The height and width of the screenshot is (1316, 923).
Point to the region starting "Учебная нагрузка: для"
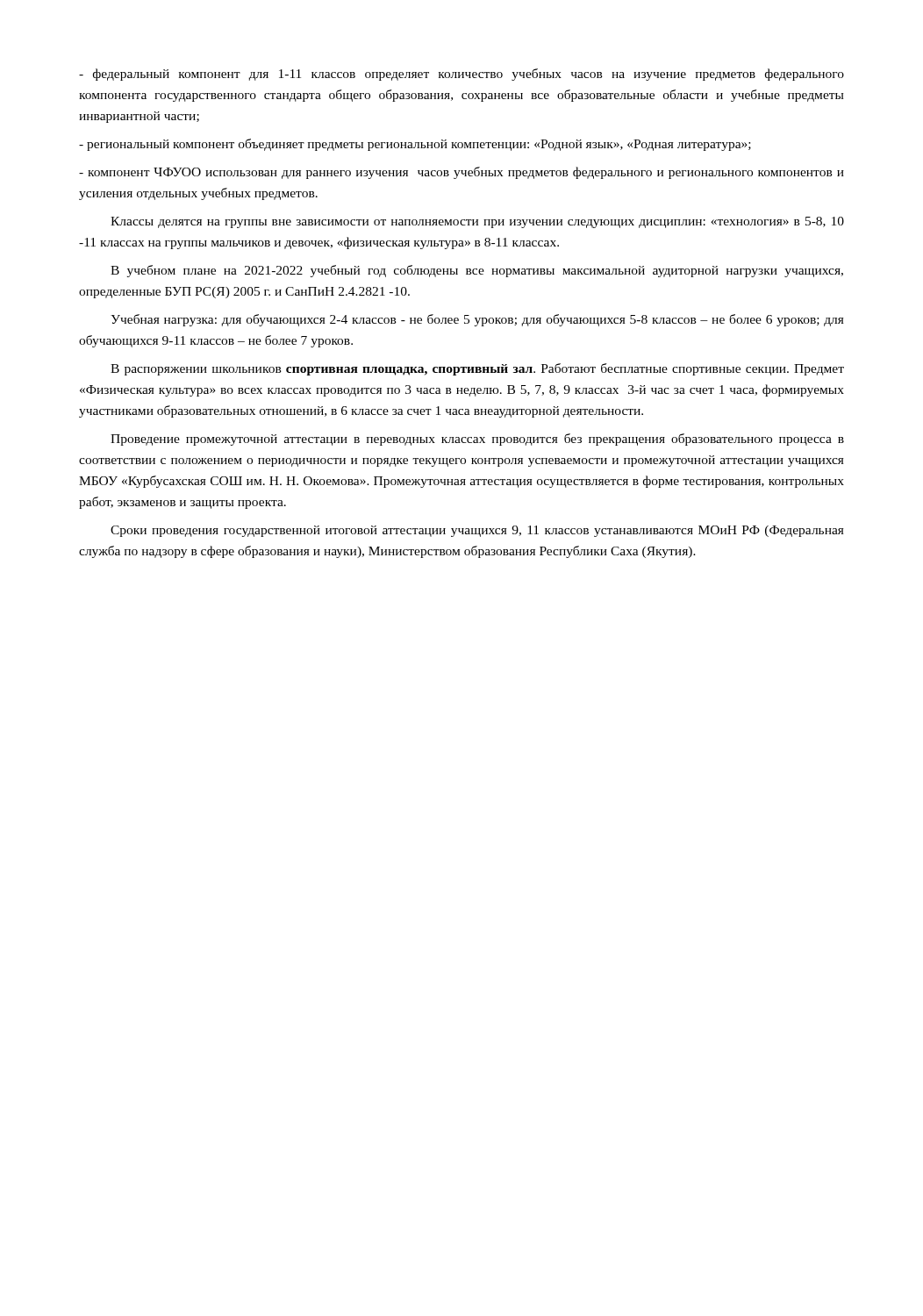(462, 330)
